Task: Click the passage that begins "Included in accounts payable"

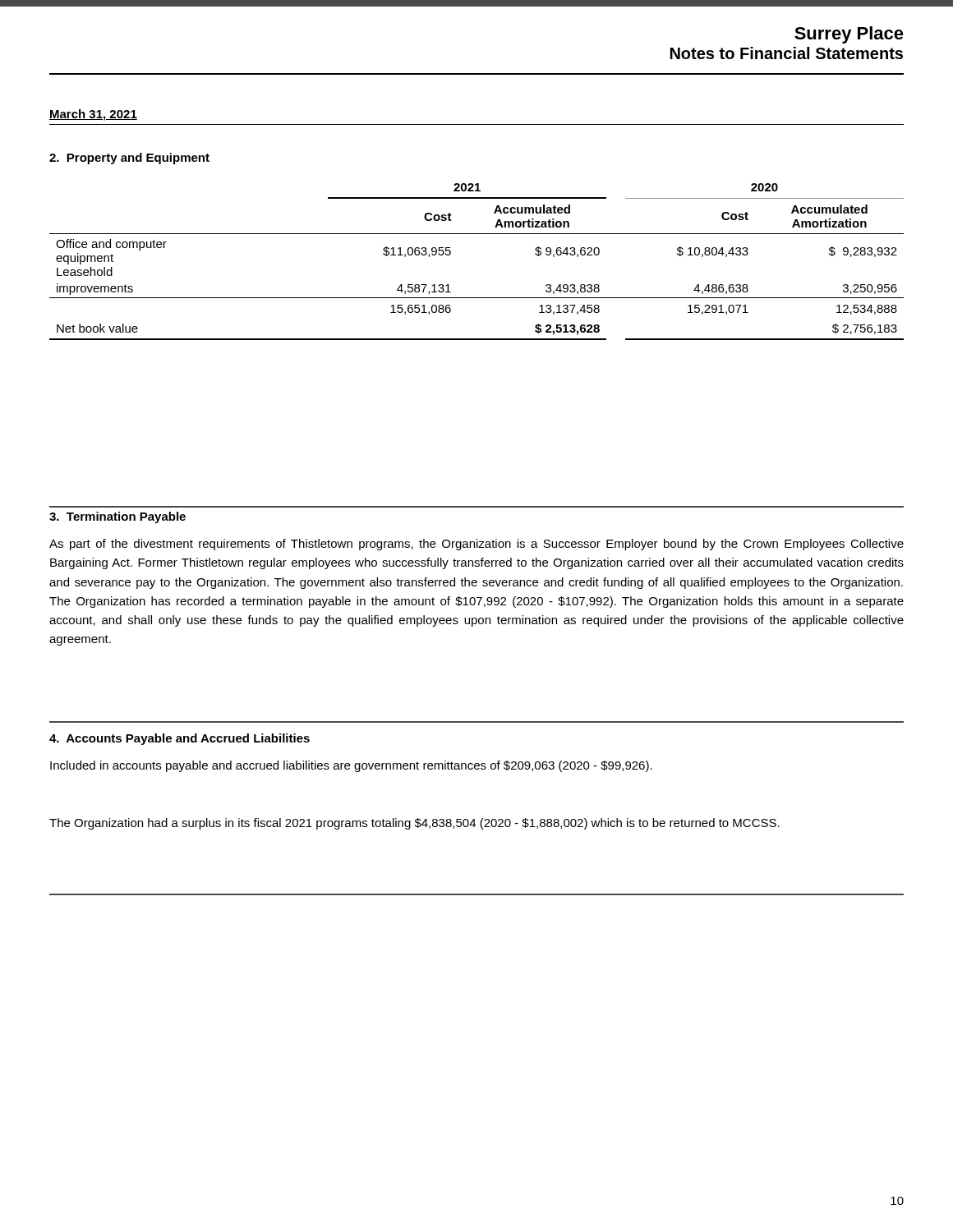Action: (351, 765)
